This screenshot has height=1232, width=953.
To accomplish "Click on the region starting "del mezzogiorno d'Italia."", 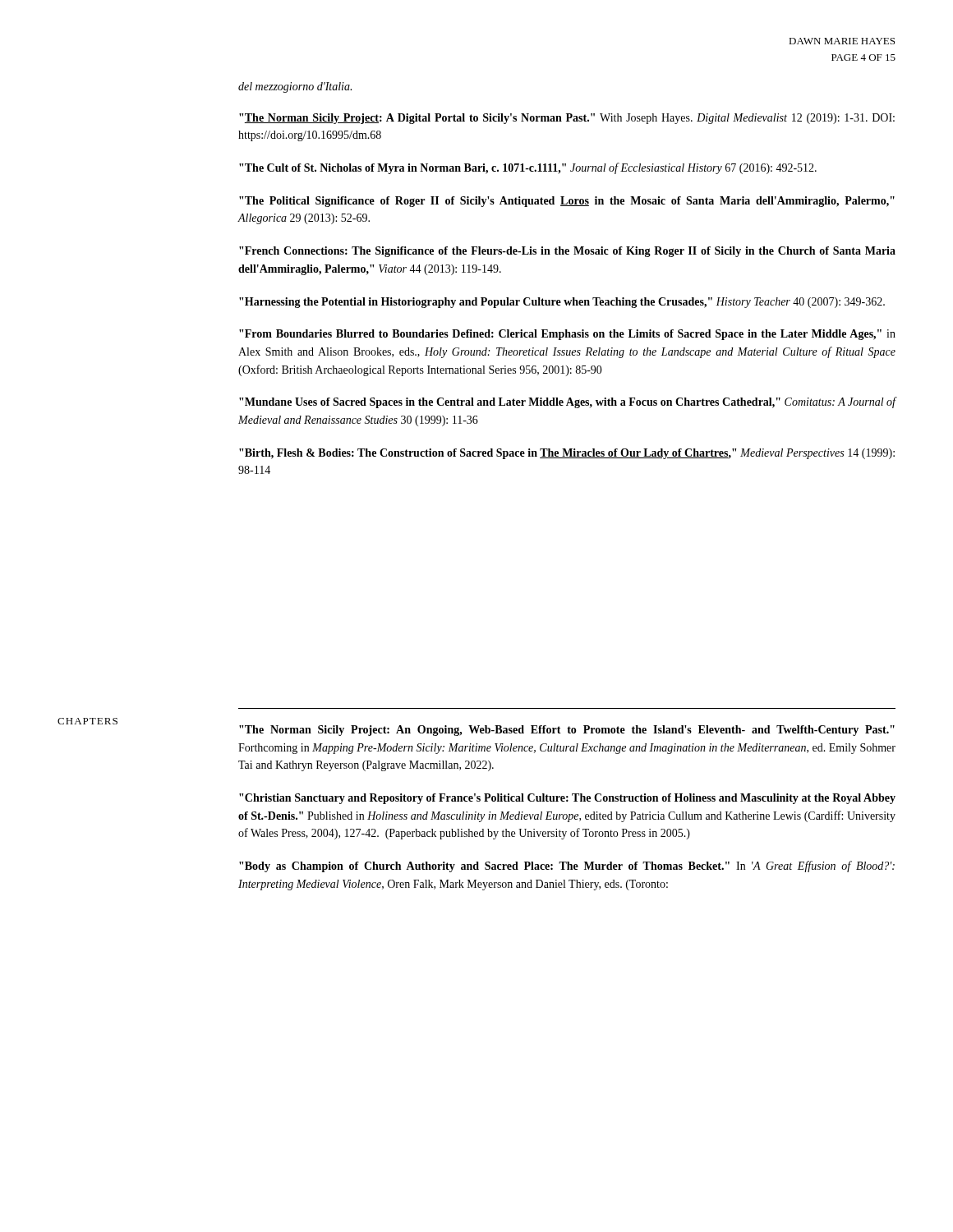I will point(296,87).
